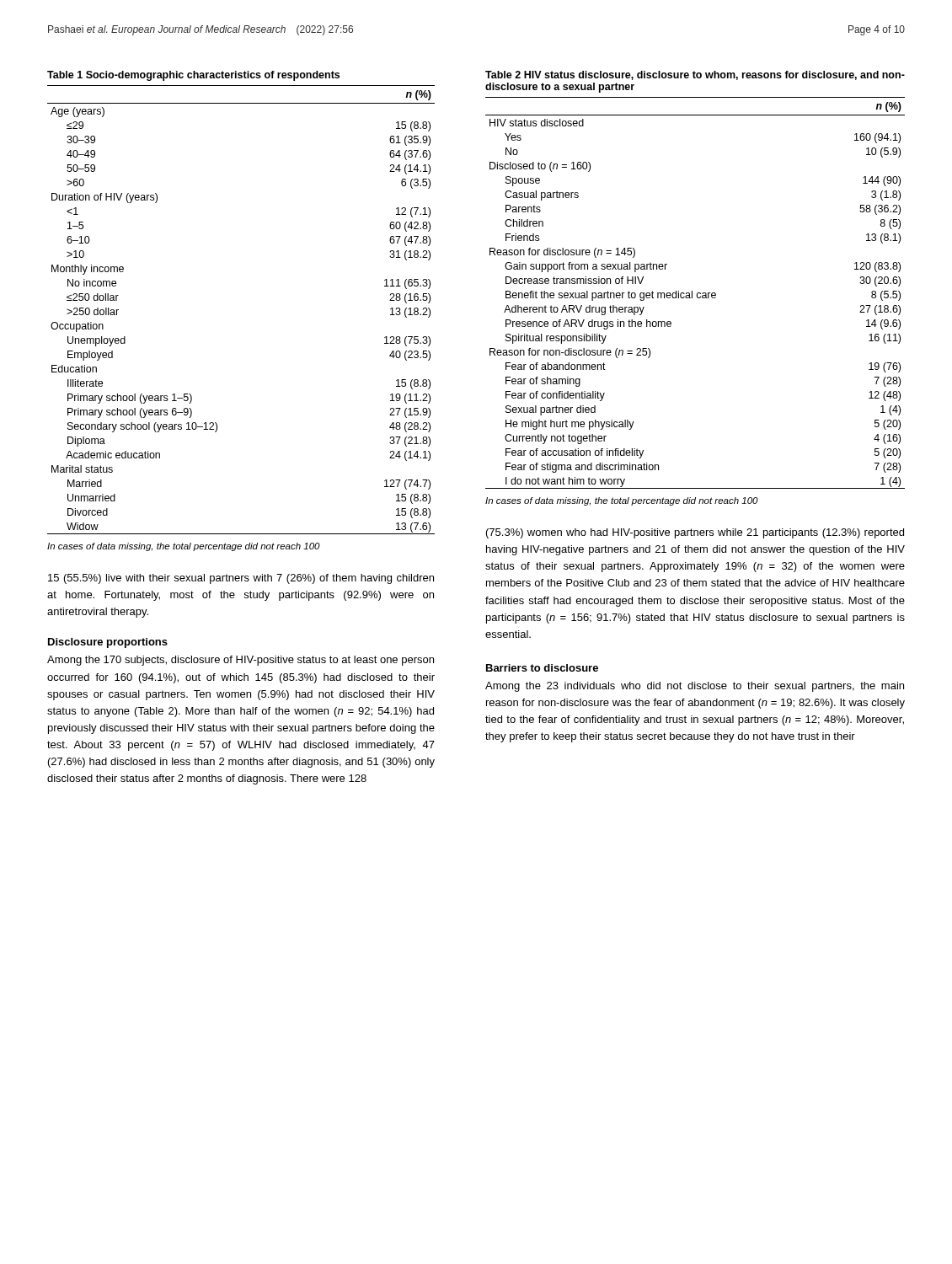Click on the section header that says "Disclosure proportions"
Image resolution: width=952 pixels, height=1264 pixels.
pyautogui.click(x=107, y=642)
